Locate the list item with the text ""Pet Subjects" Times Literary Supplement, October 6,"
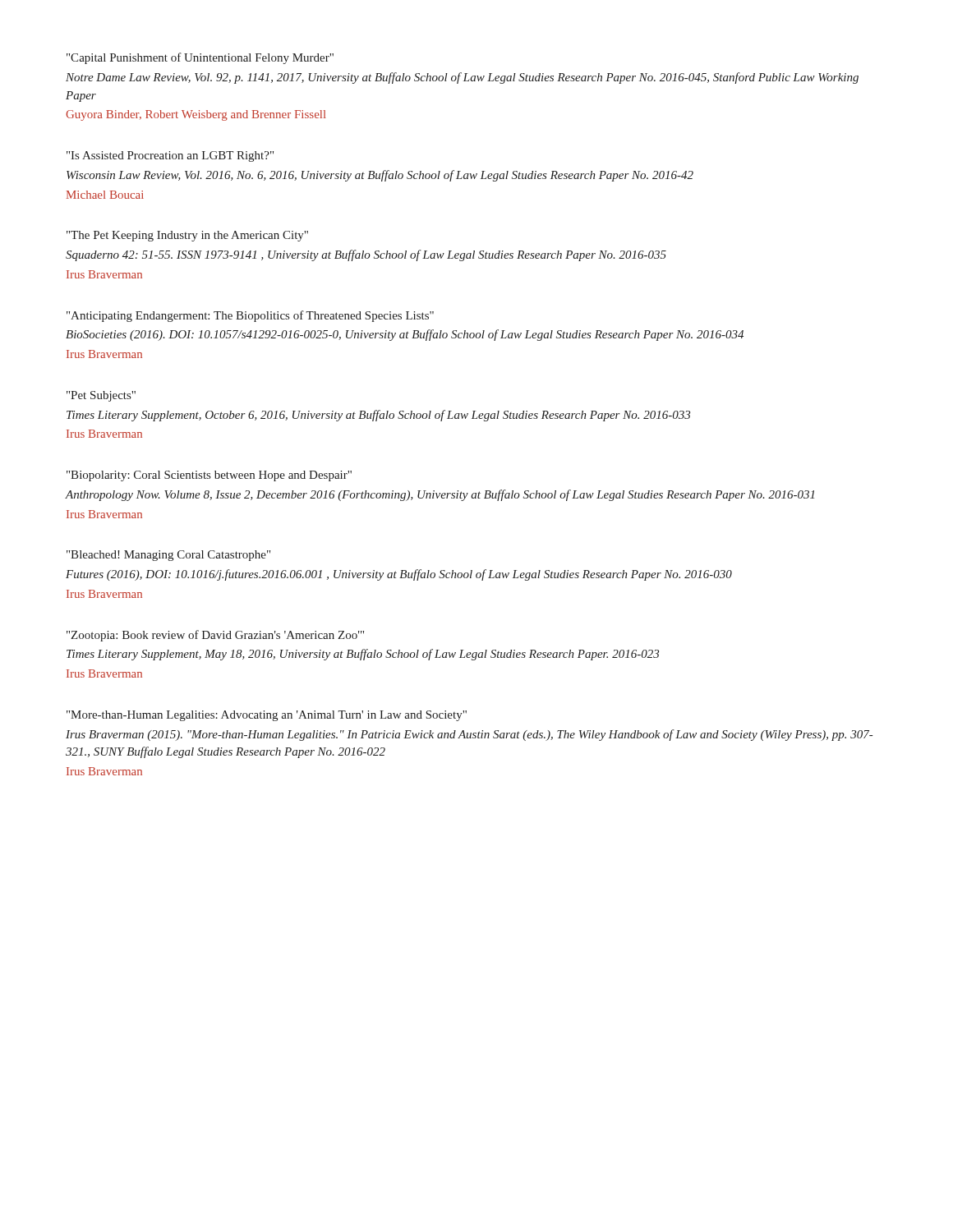 click(x=476, y=415)
